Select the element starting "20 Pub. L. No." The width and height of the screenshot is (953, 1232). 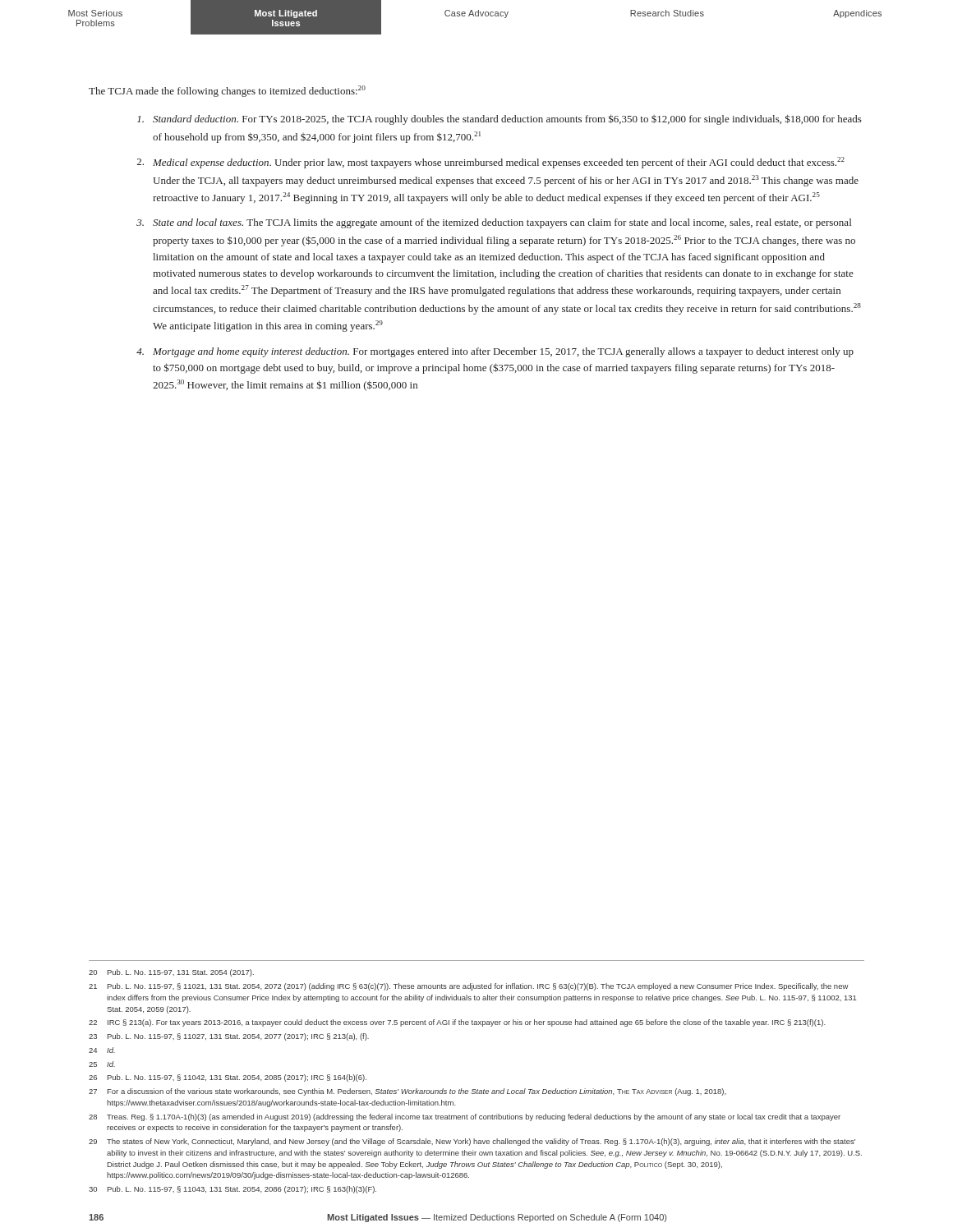[172, 973]
